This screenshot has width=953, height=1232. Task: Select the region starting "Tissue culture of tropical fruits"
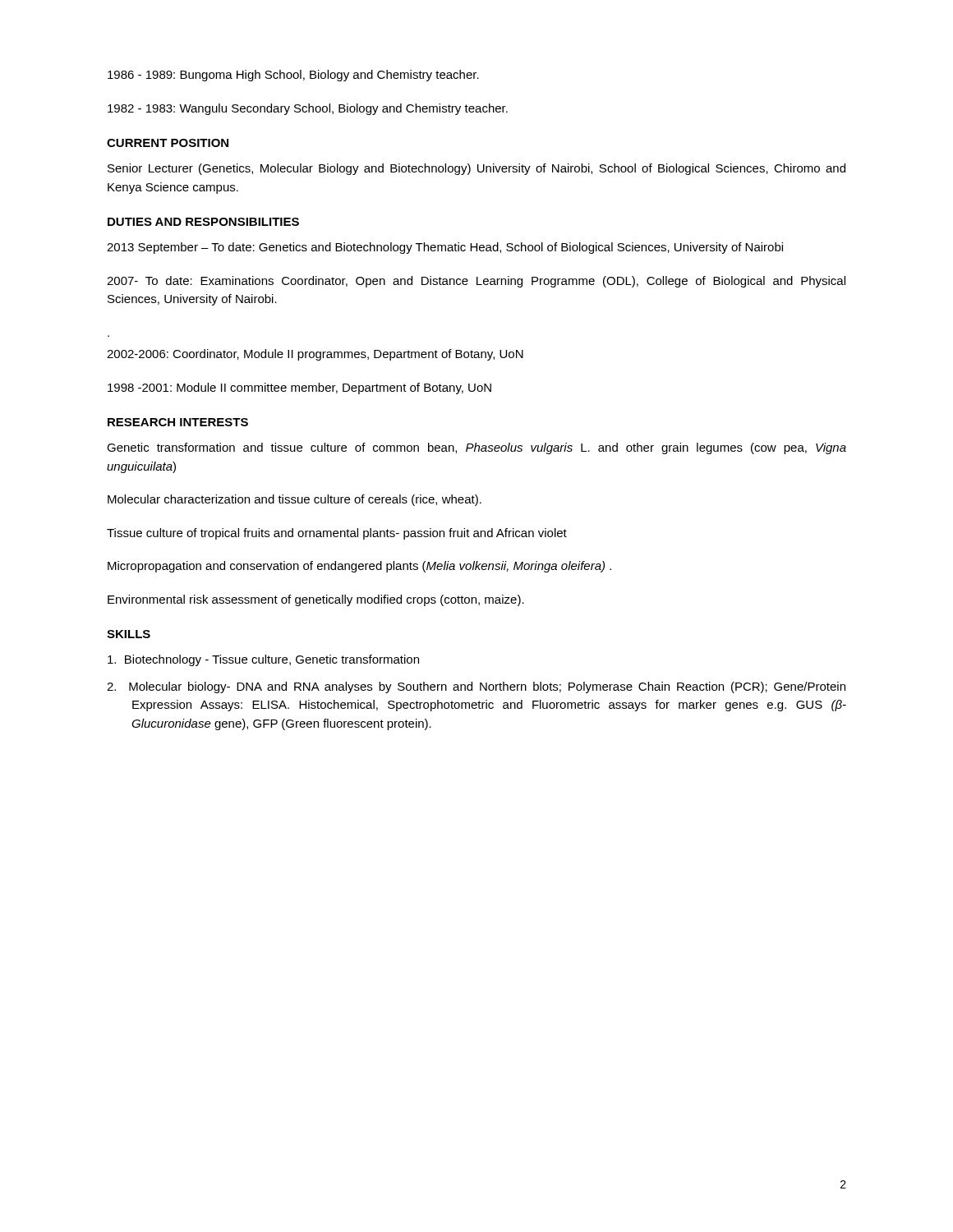pos(337,532)
